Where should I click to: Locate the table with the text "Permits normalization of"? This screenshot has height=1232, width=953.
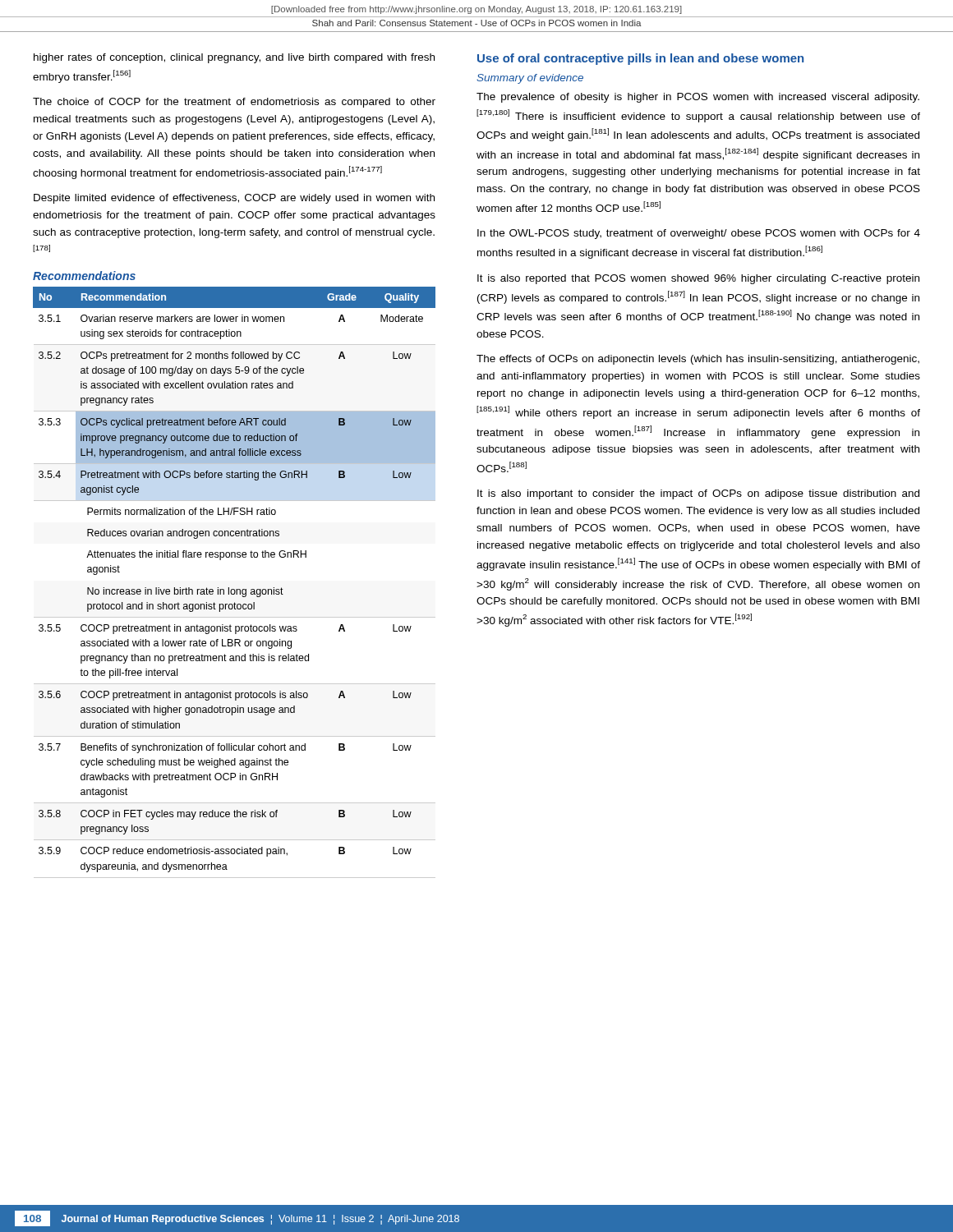point(234,582)
